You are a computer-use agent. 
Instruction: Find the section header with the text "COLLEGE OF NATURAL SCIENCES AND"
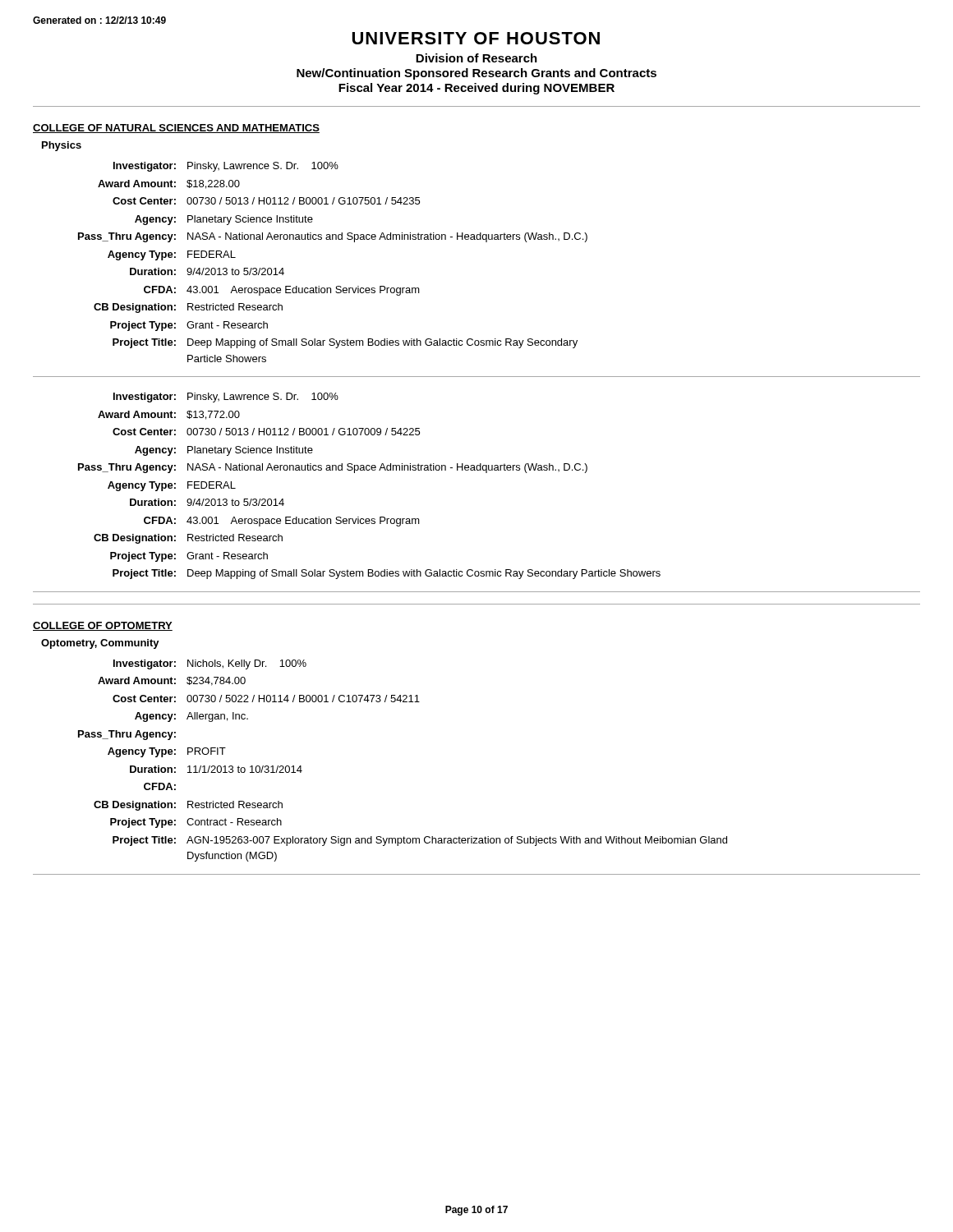click(176, 128)
